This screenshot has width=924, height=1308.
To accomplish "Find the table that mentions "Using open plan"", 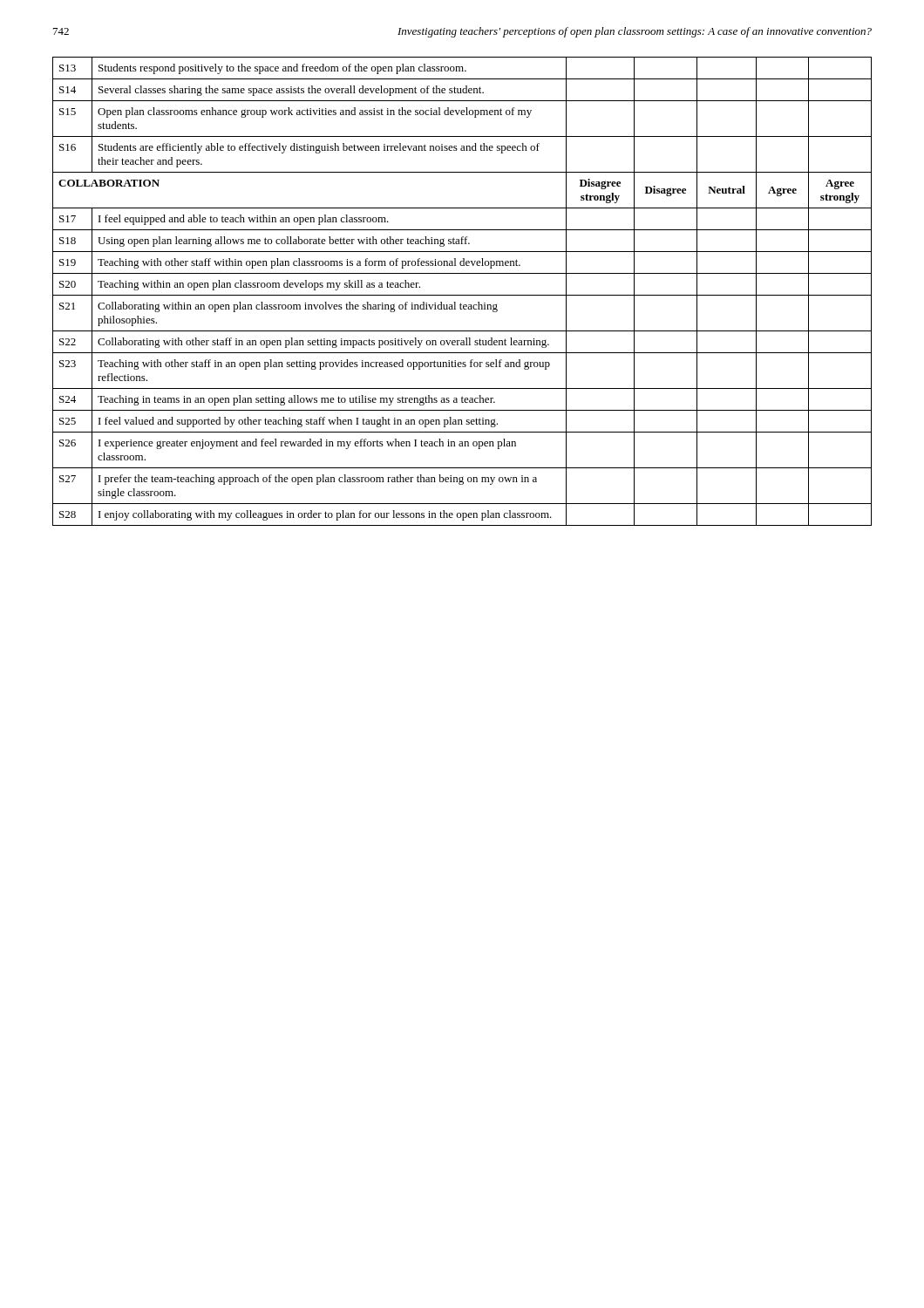I will pyautogui.click(x=462, y=291).
